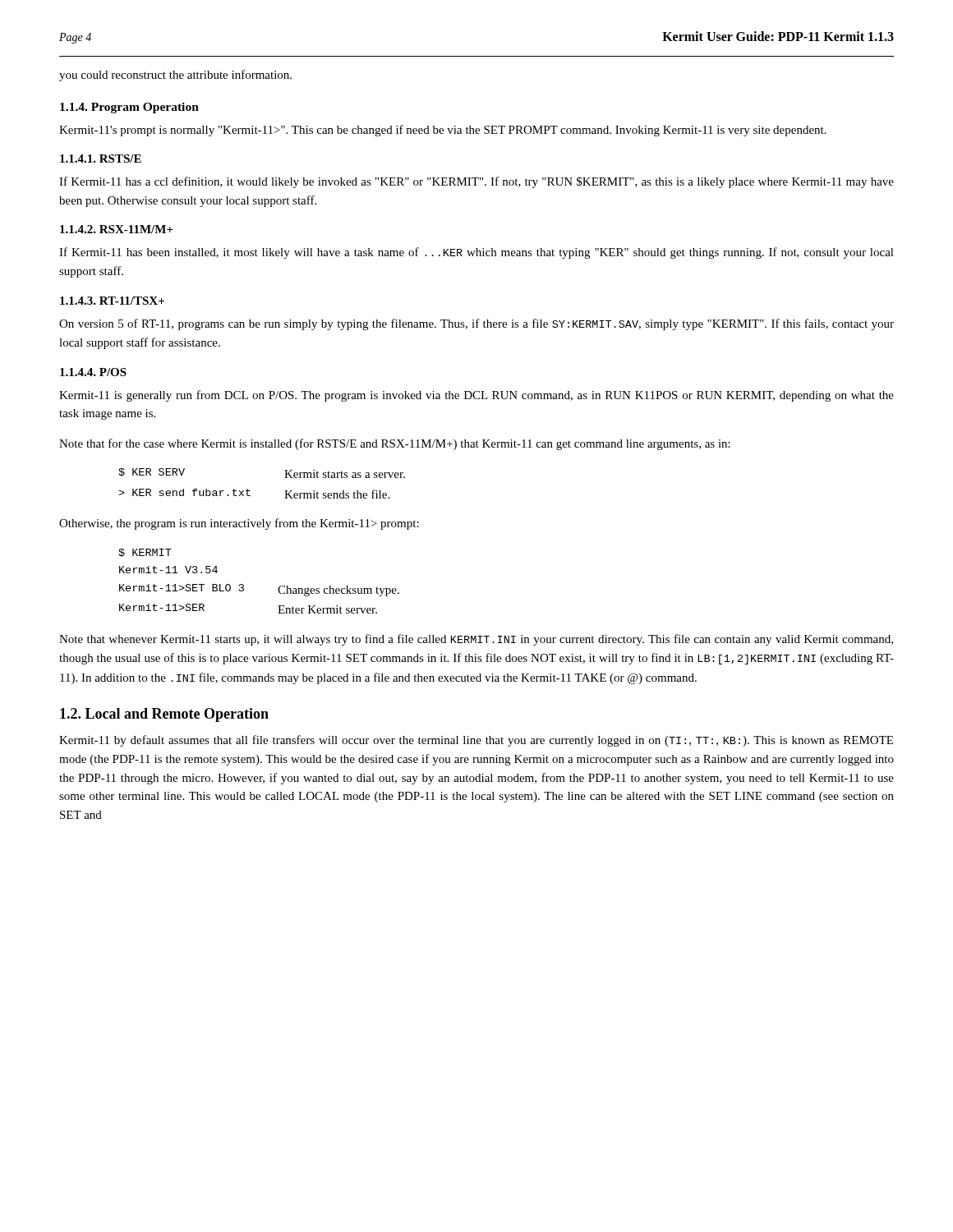
Task: Click where it says "1.1.4.1. RSTS/E"
Action: pos(100,158)
